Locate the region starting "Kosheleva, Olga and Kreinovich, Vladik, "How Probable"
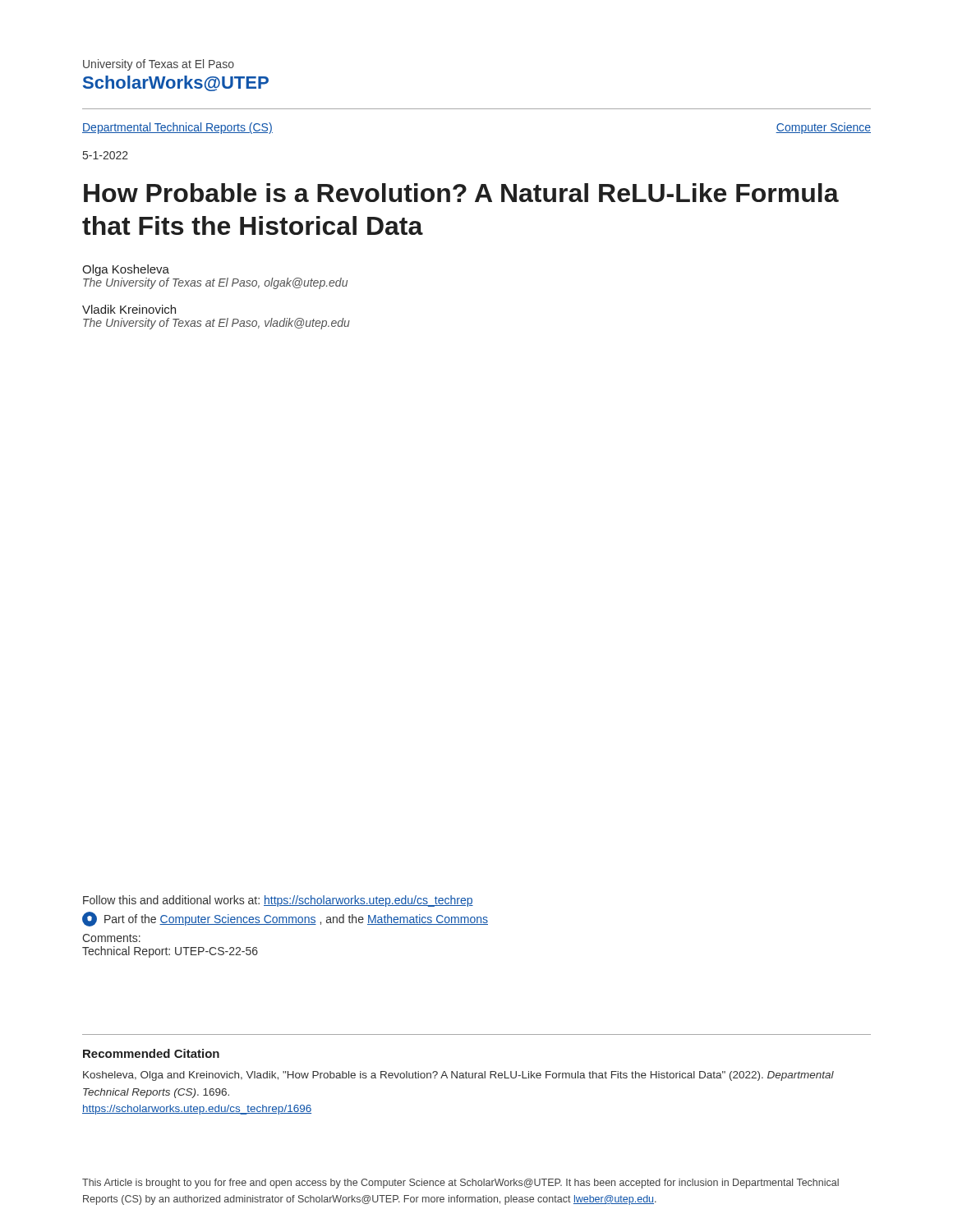 coord(458,1076)
